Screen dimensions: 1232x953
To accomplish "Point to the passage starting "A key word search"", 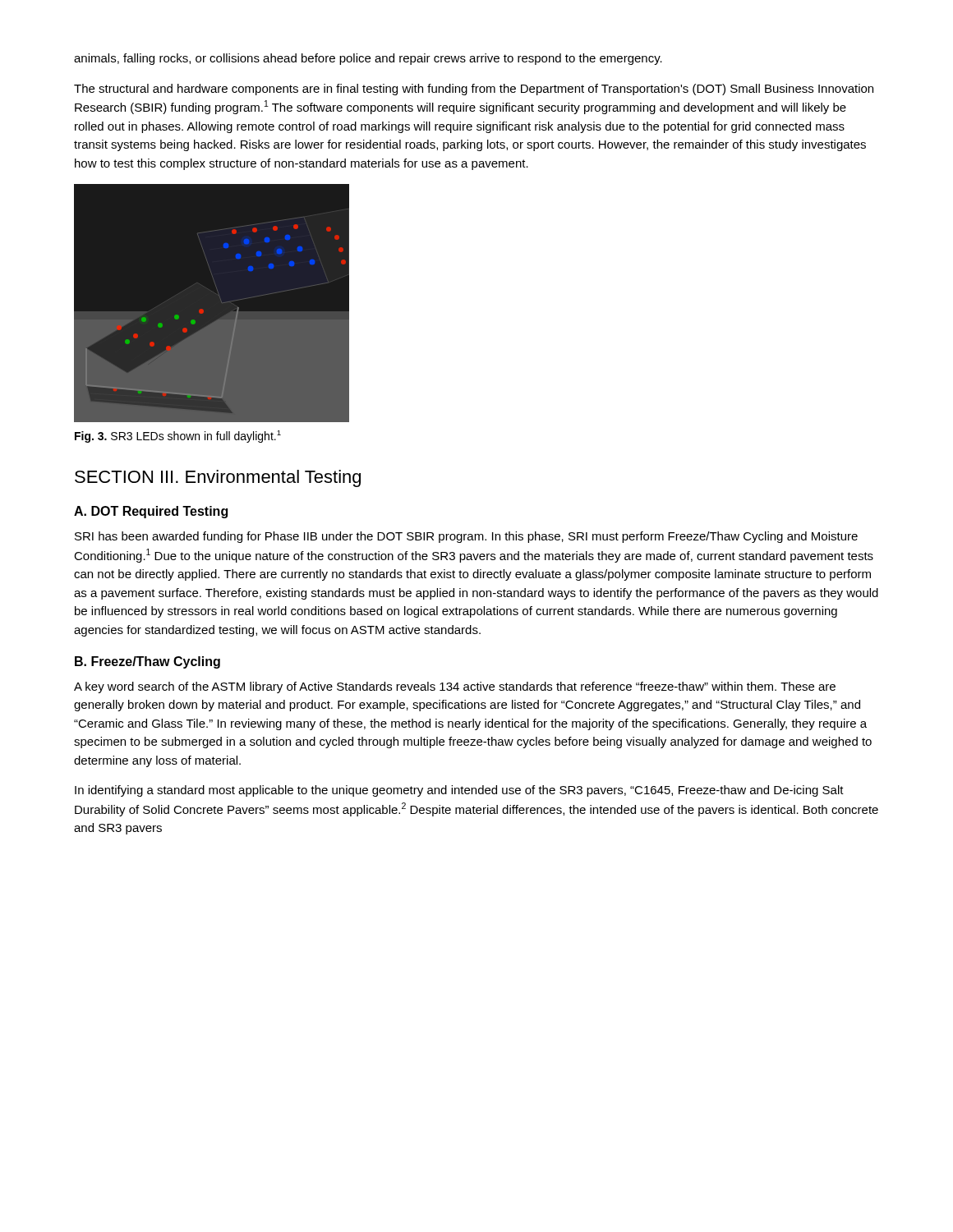I will click(x=473, y=723).
